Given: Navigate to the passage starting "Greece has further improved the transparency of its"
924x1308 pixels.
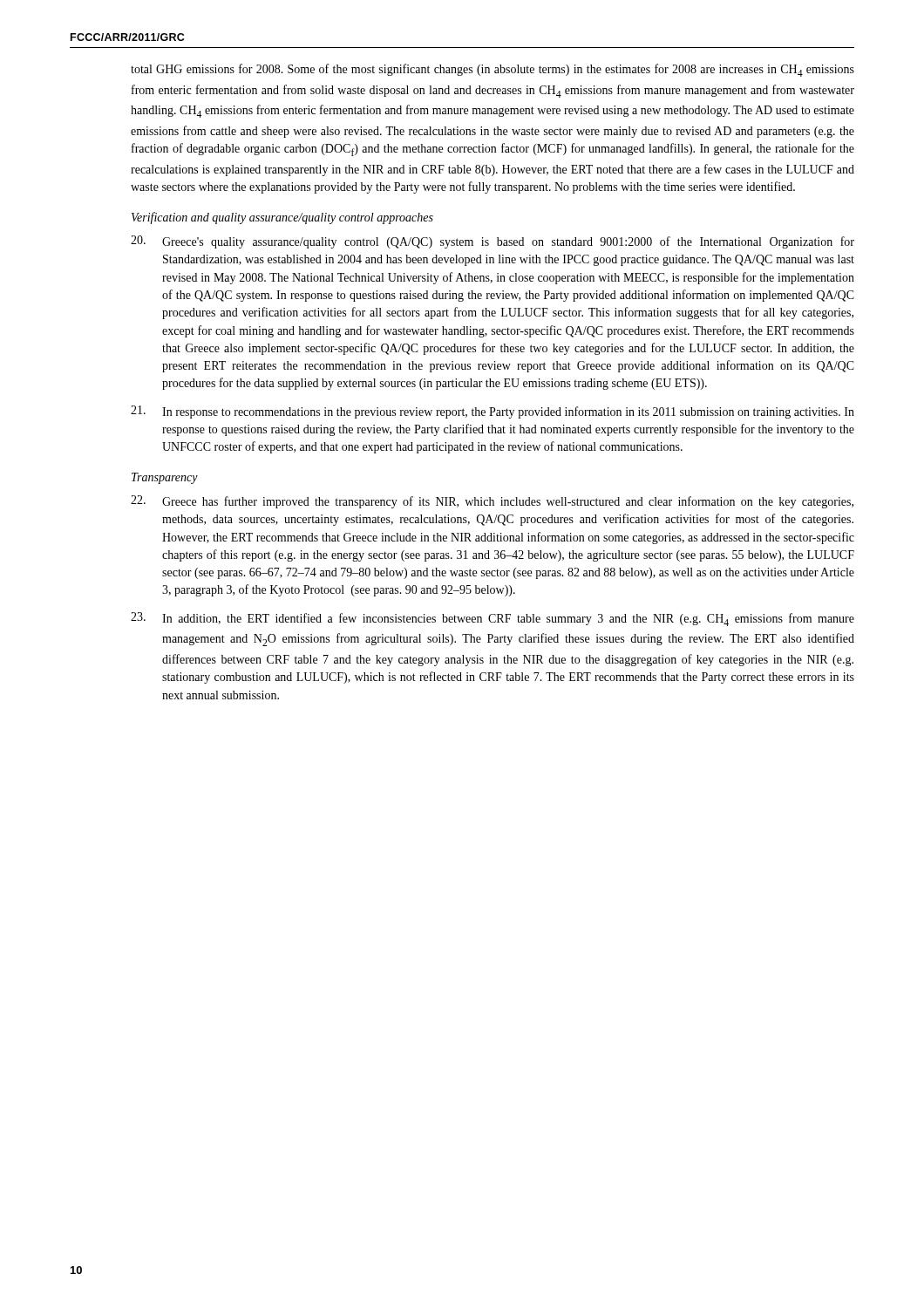Looking at the screenshot, I should click(492, 547).
